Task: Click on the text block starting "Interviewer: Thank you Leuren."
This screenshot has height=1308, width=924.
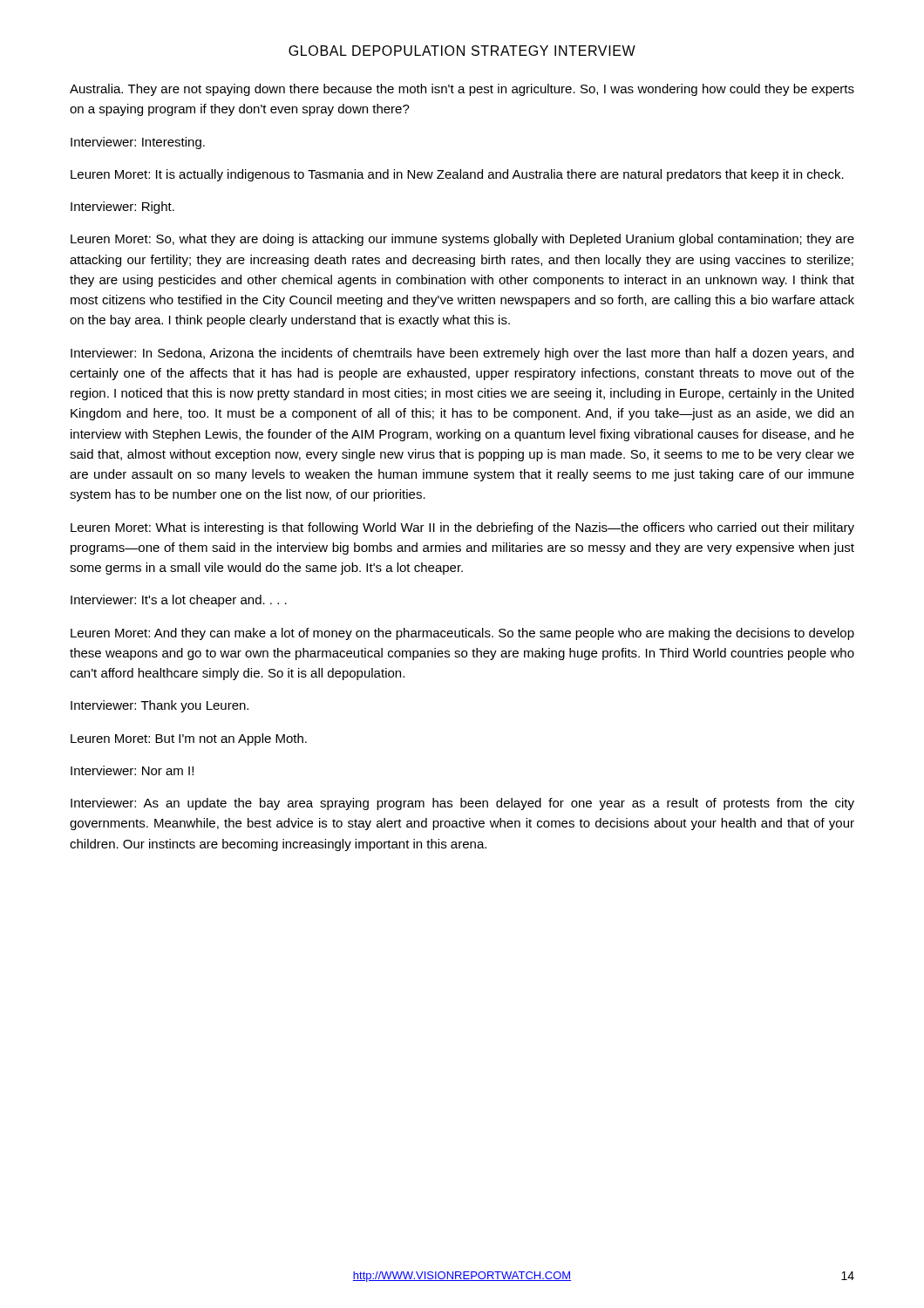Action: pos(160,705)
